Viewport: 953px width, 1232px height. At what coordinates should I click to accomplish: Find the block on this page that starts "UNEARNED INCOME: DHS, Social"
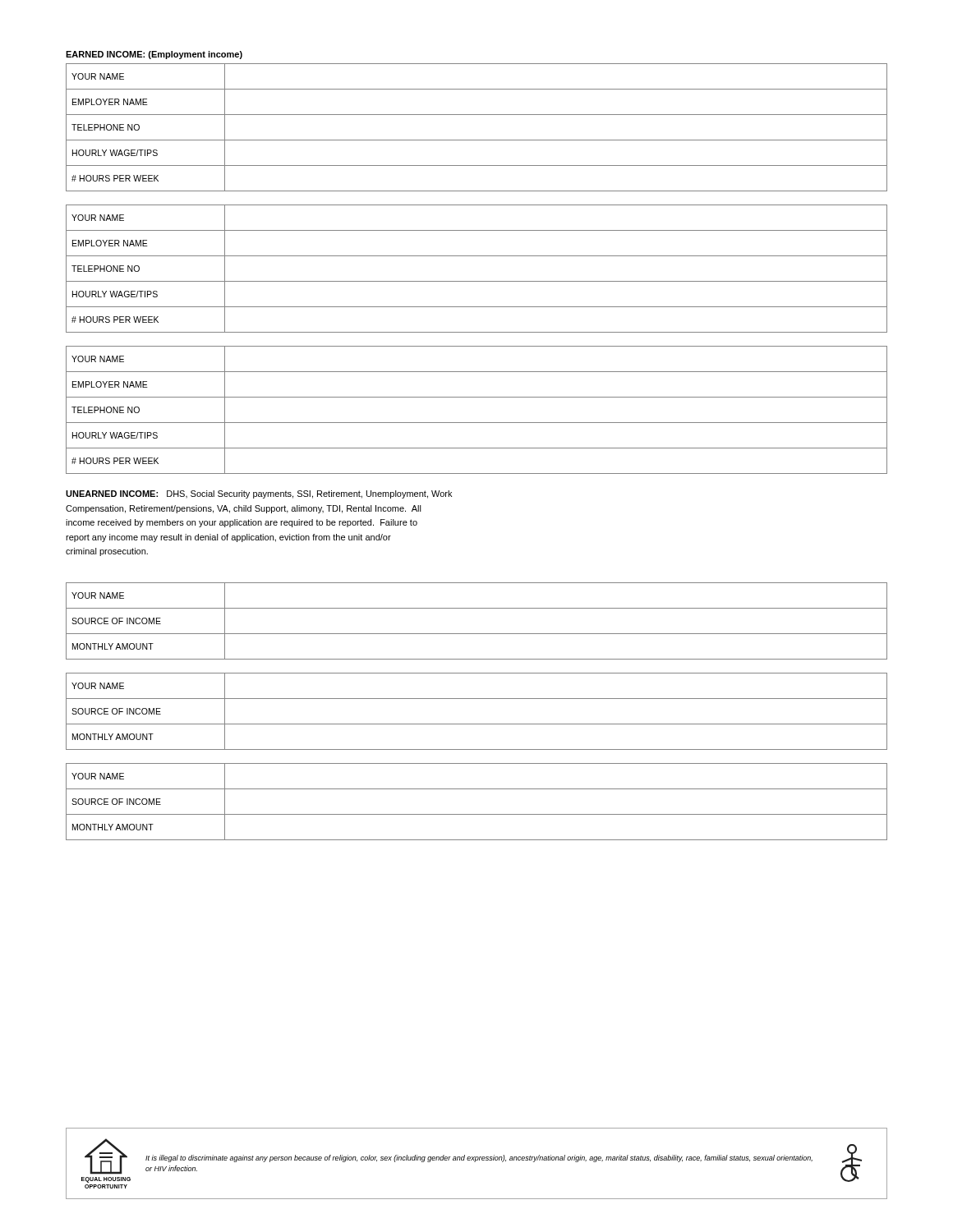[259, 523]
